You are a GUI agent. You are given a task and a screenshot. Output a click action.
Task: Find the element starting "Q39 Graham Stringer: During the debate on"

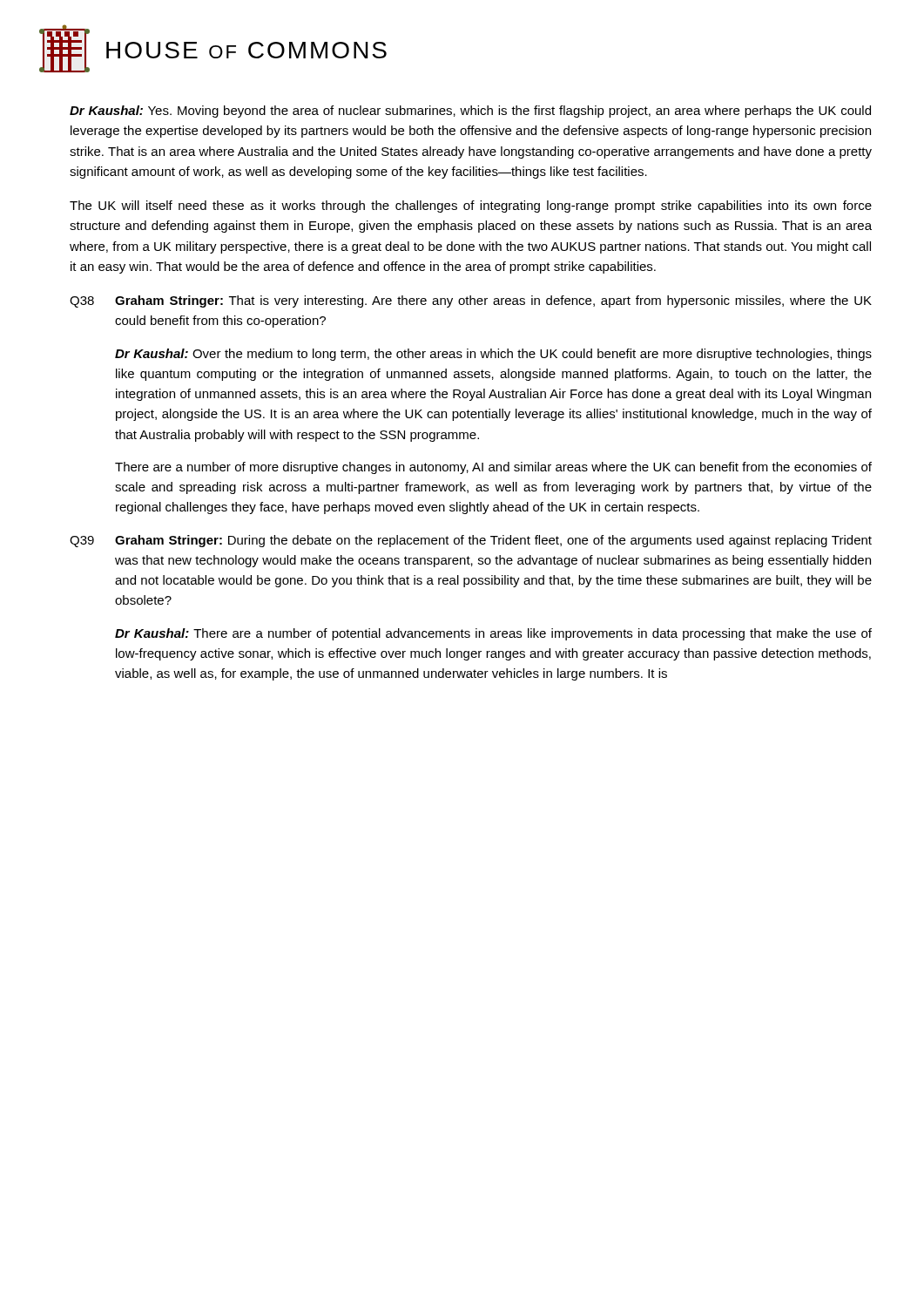click(471, 570)
